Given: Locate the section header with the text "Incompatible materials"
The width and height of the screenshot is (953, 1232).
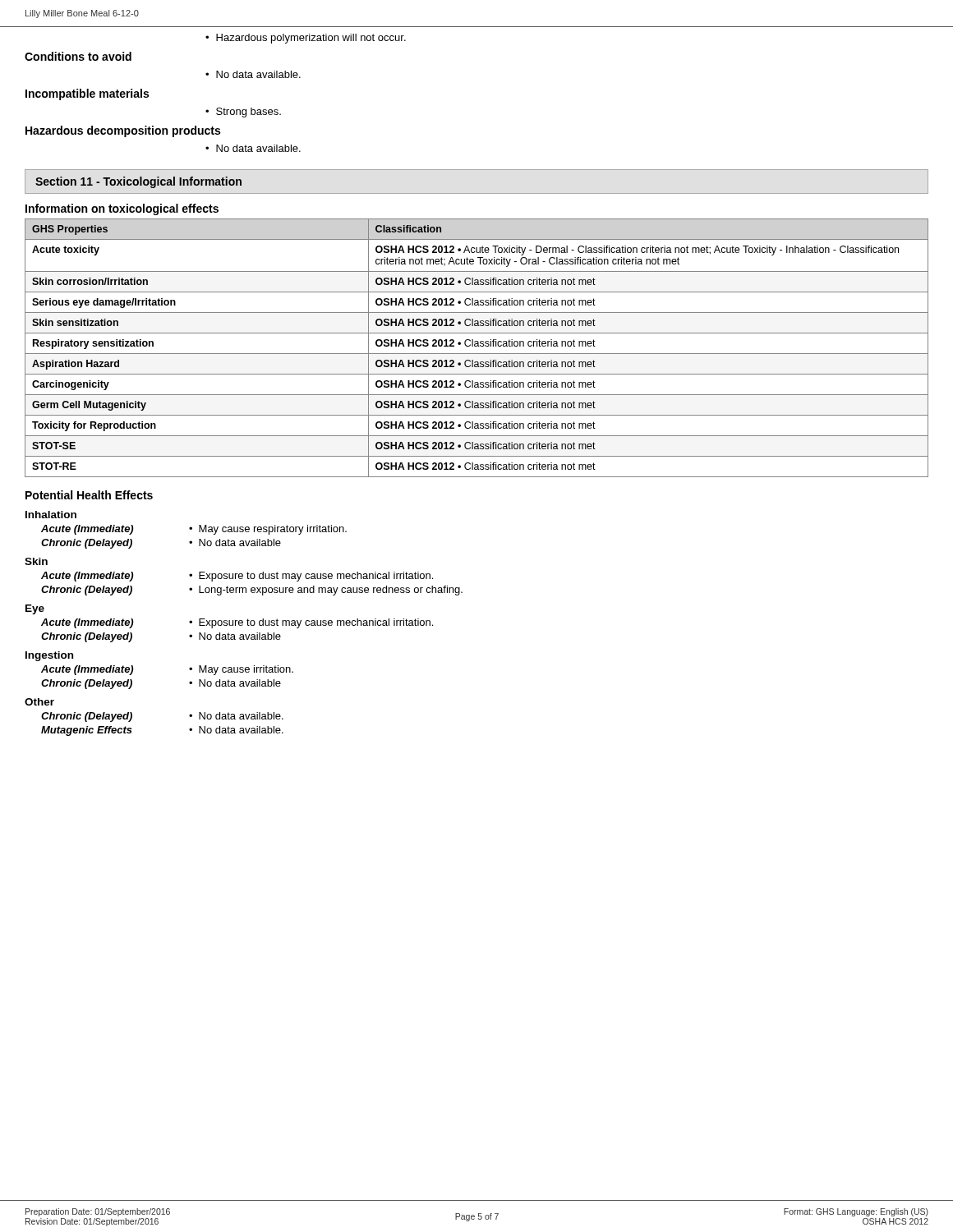Looking at the screenshot, I should click(x=87, y=94).
